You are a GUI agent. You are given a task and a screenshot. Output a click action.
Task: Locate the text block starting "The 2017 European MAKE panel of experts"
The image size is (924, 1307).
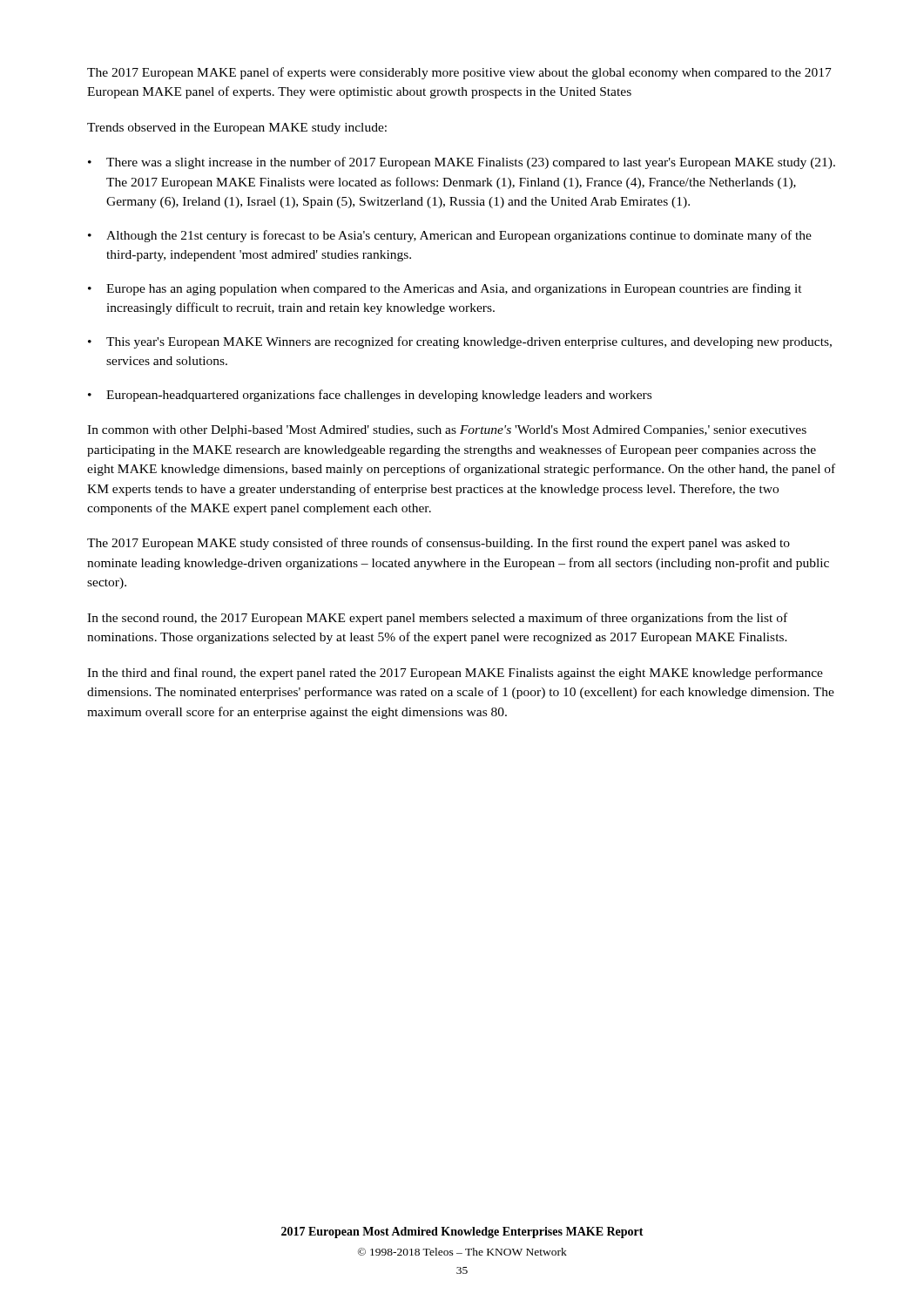point(459,82)
